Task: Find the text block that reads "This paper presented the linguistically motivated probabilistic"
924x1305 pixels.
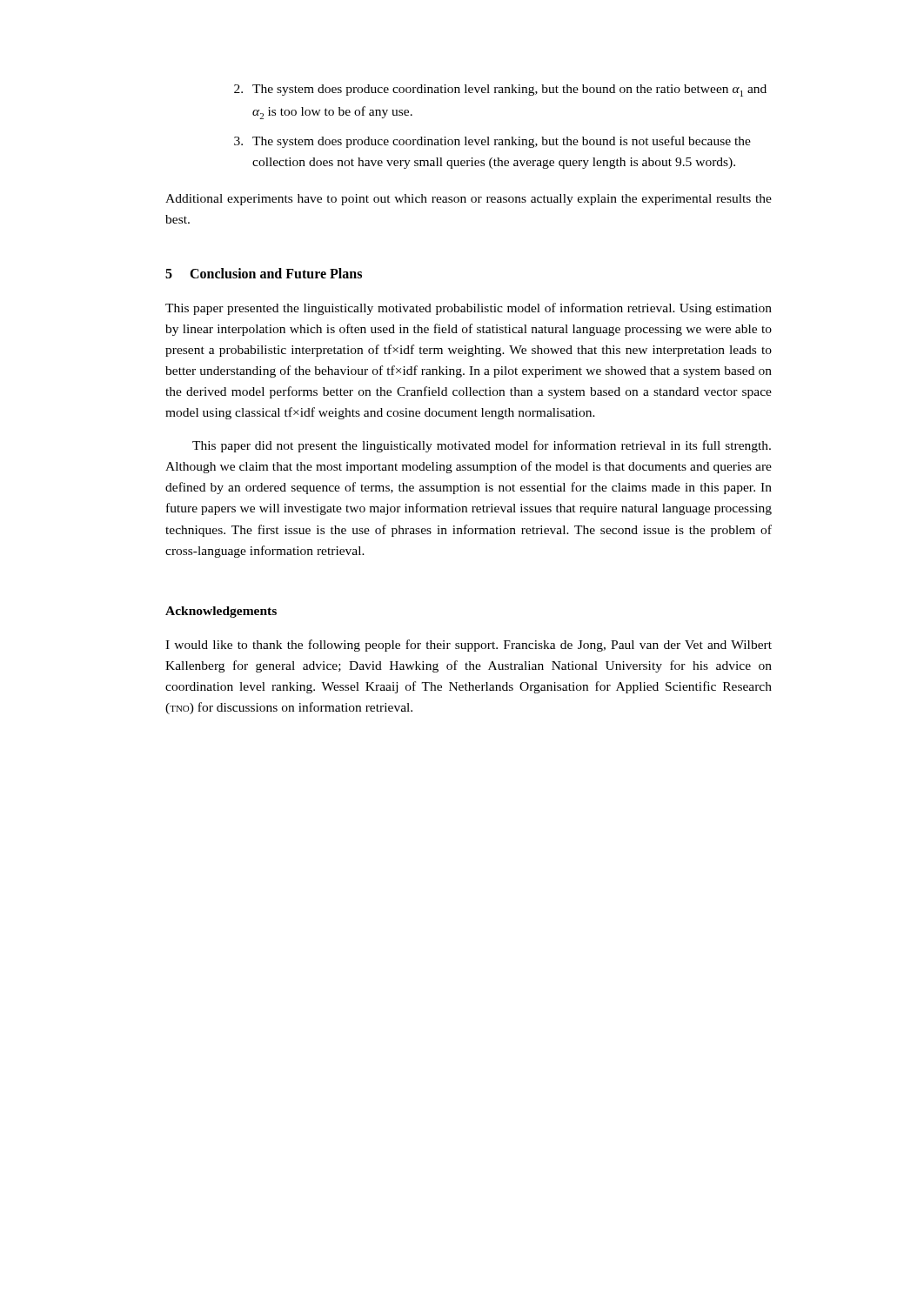Action: [x=469, y=360]
